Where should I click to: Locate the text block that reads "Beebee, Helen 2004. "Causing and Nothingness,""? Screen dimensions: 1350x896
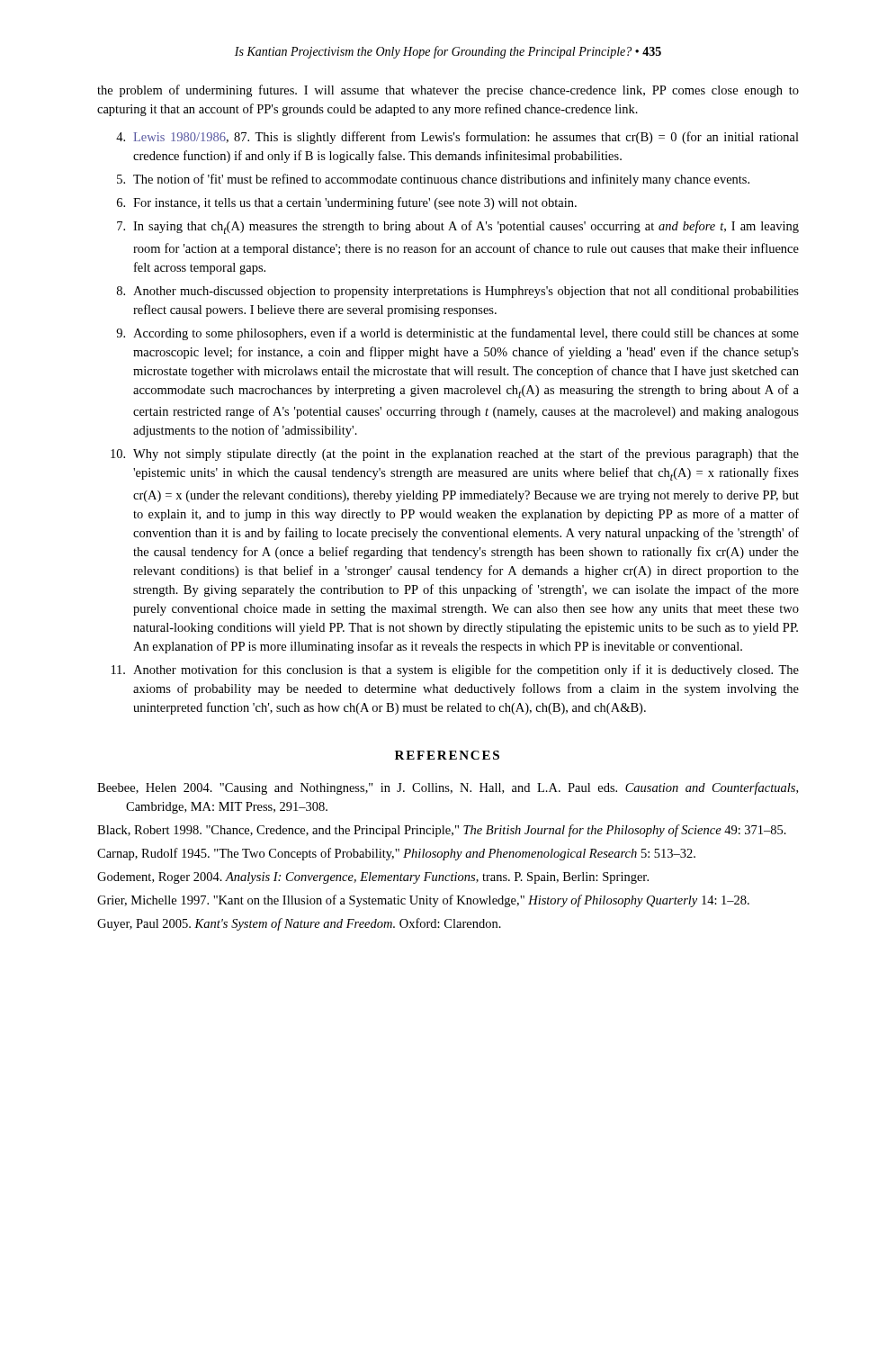tap(448, 797)
